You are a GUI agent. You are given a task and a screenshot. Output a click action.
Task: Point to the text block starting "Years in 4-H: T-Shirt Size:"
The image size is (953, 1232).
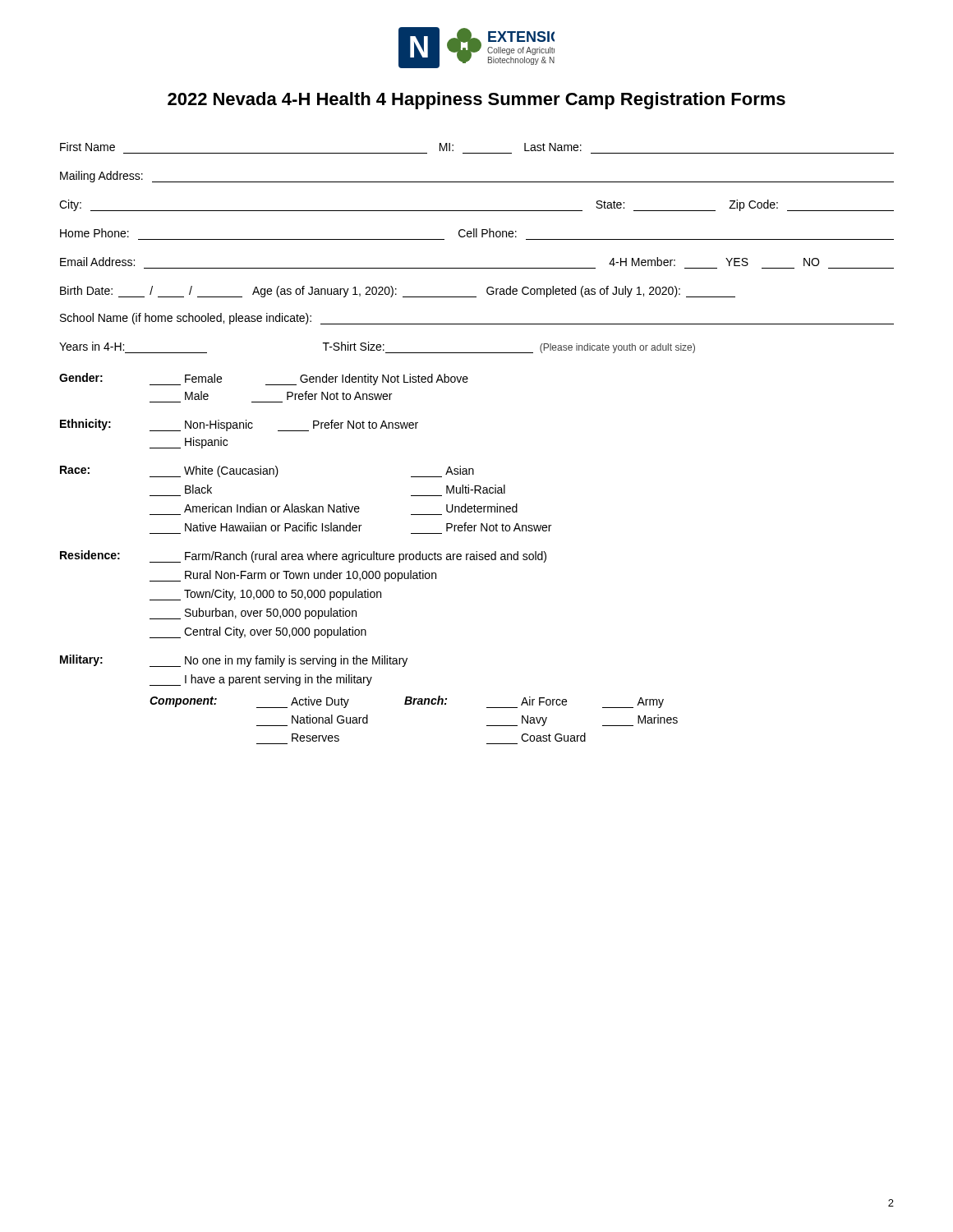pyautogui.click(x=377, y=345)
